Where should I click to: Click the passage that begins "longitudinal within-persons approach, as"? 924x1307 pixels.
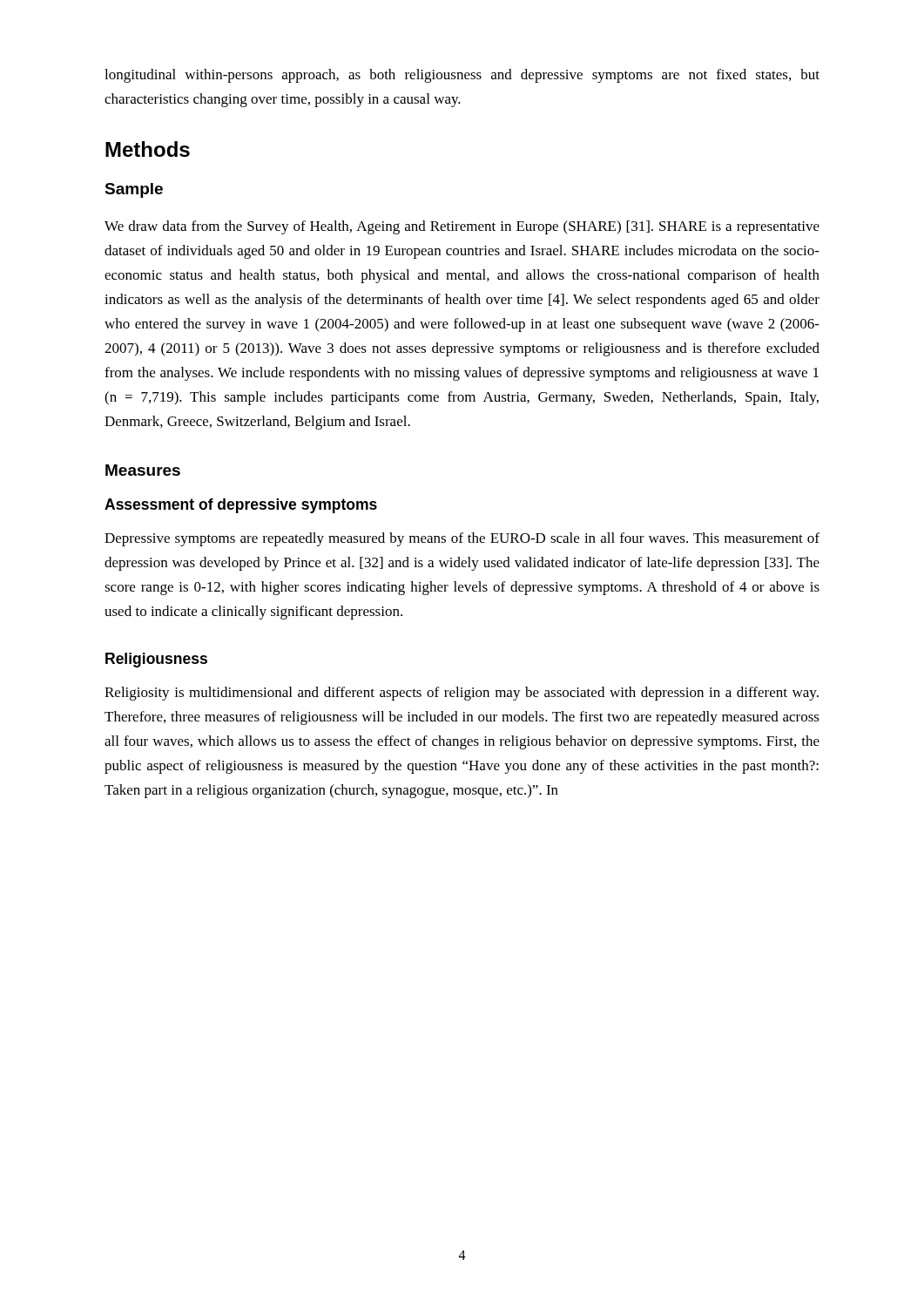[462, 87]
